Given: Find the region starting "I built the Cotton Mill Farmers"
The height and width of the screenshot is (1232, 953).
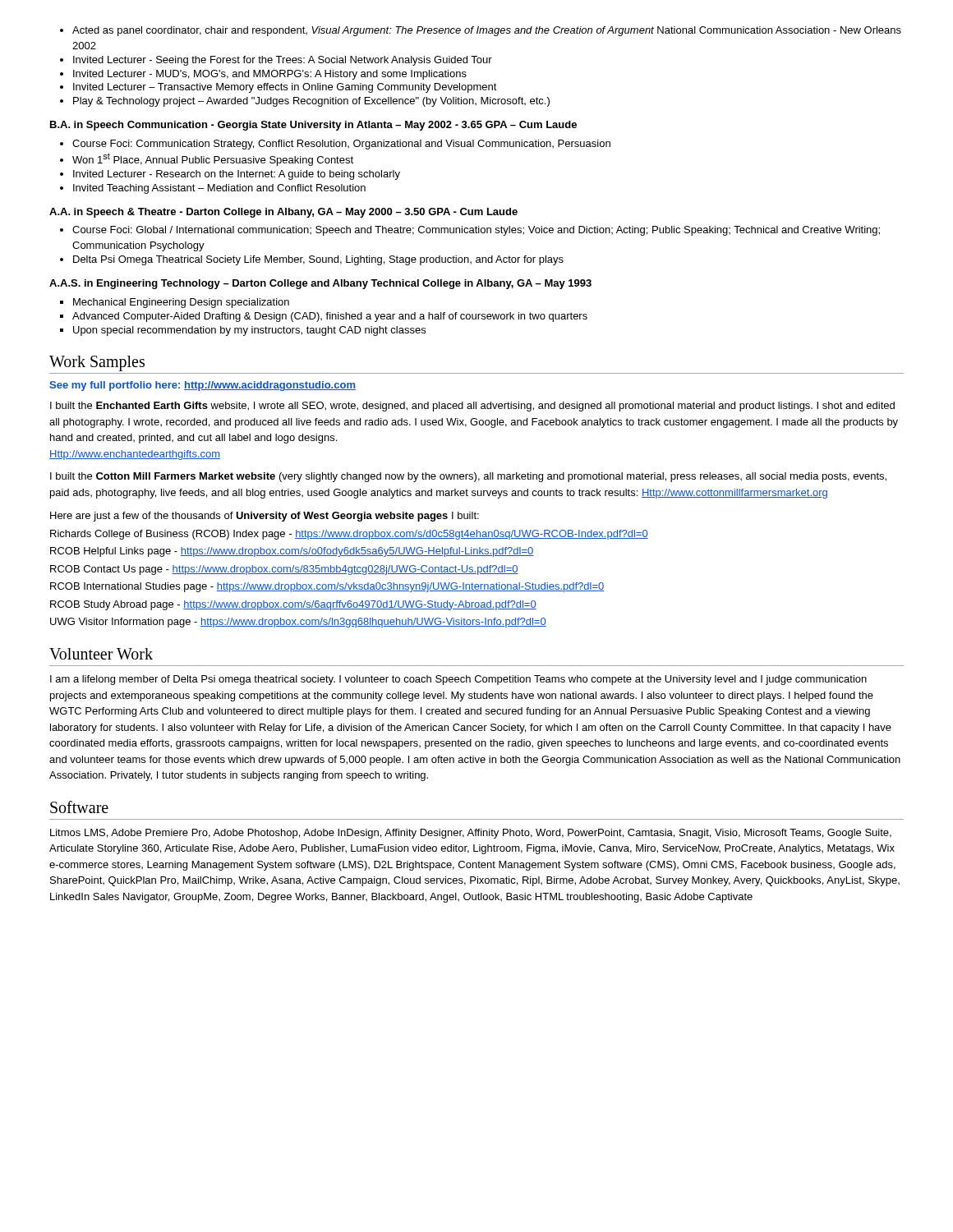Looking at the screenshot, I should (x=468, y=484).
